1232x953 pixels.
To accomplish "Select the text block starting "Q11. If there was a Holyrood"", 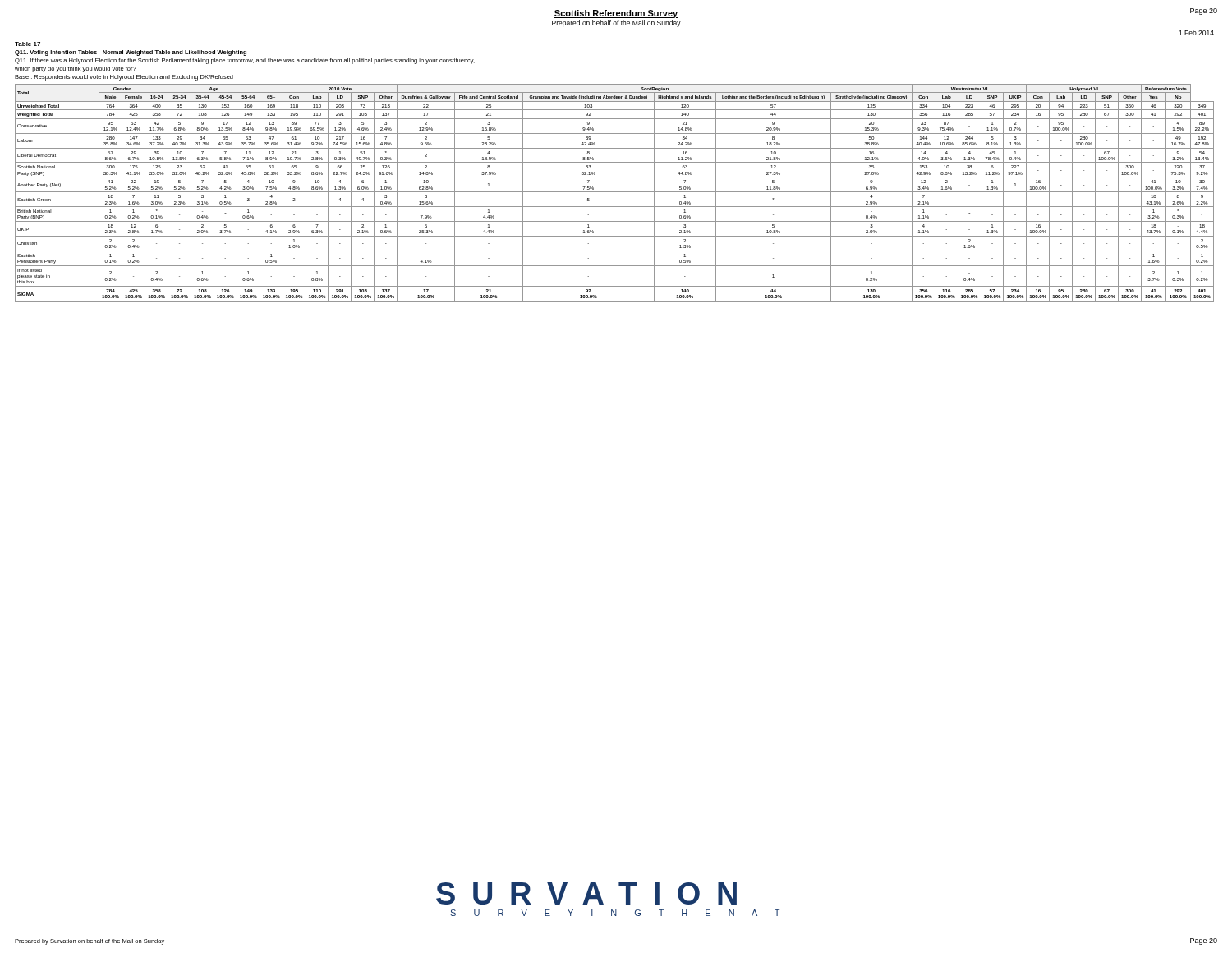I will 245,60.
